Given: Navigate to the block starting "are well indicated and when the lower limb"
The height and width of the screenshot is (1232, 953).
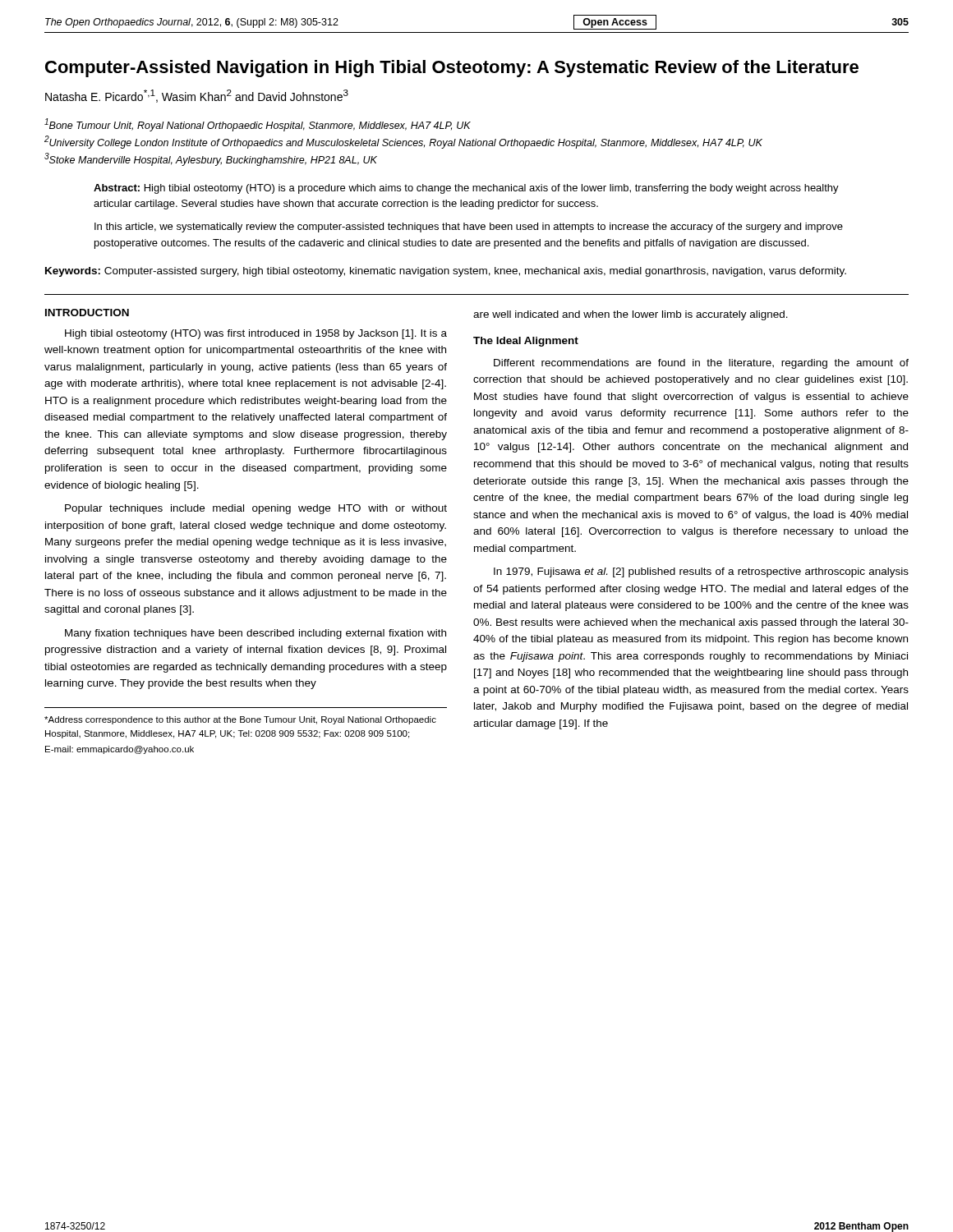Looking at the screenshot, I should (x=691, y=519).
